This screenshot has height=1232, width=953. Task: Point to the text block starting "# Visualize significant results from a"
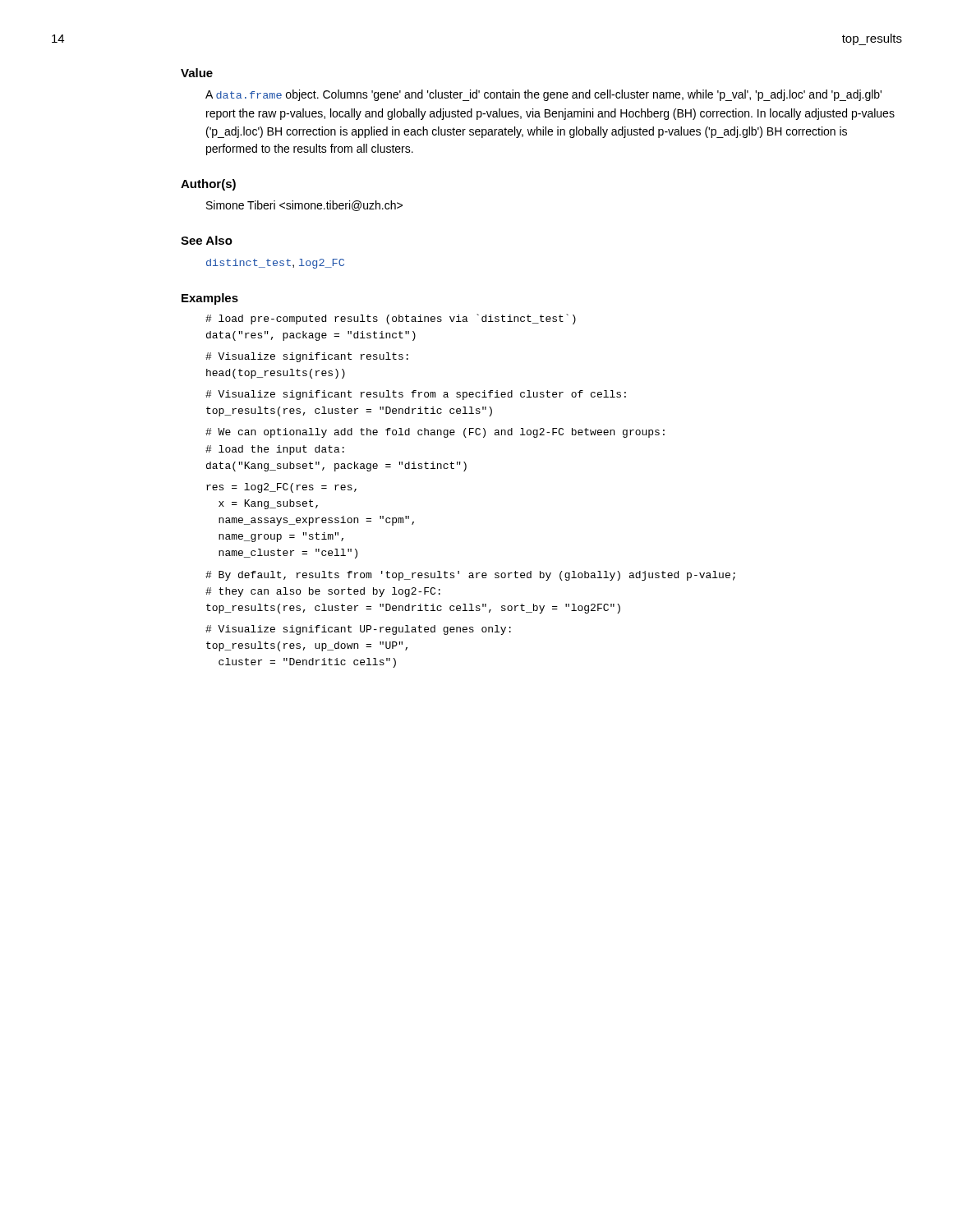tap(417, 403)
